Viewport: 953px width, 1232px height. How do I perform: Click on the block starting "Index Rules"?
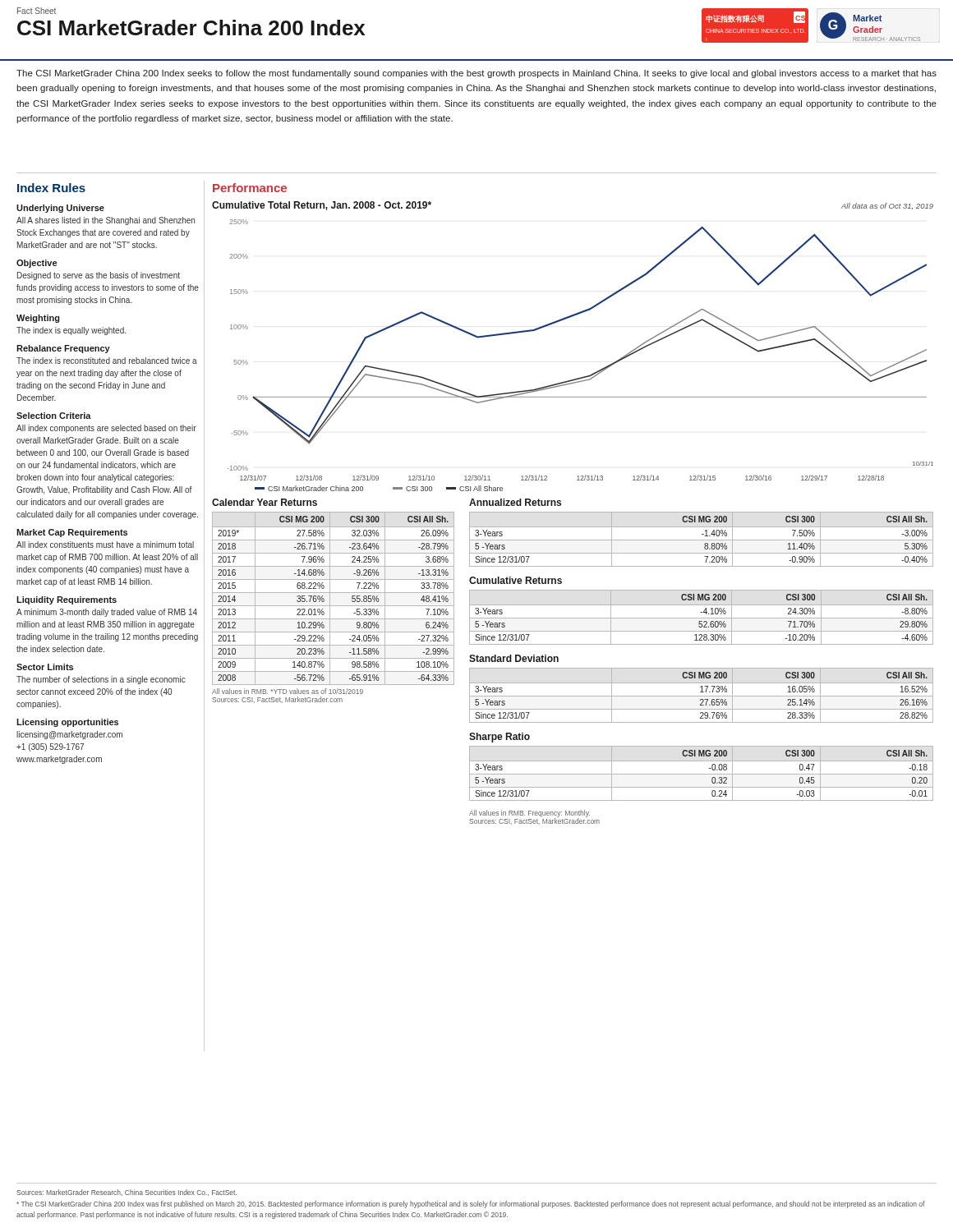pos(51,188)
